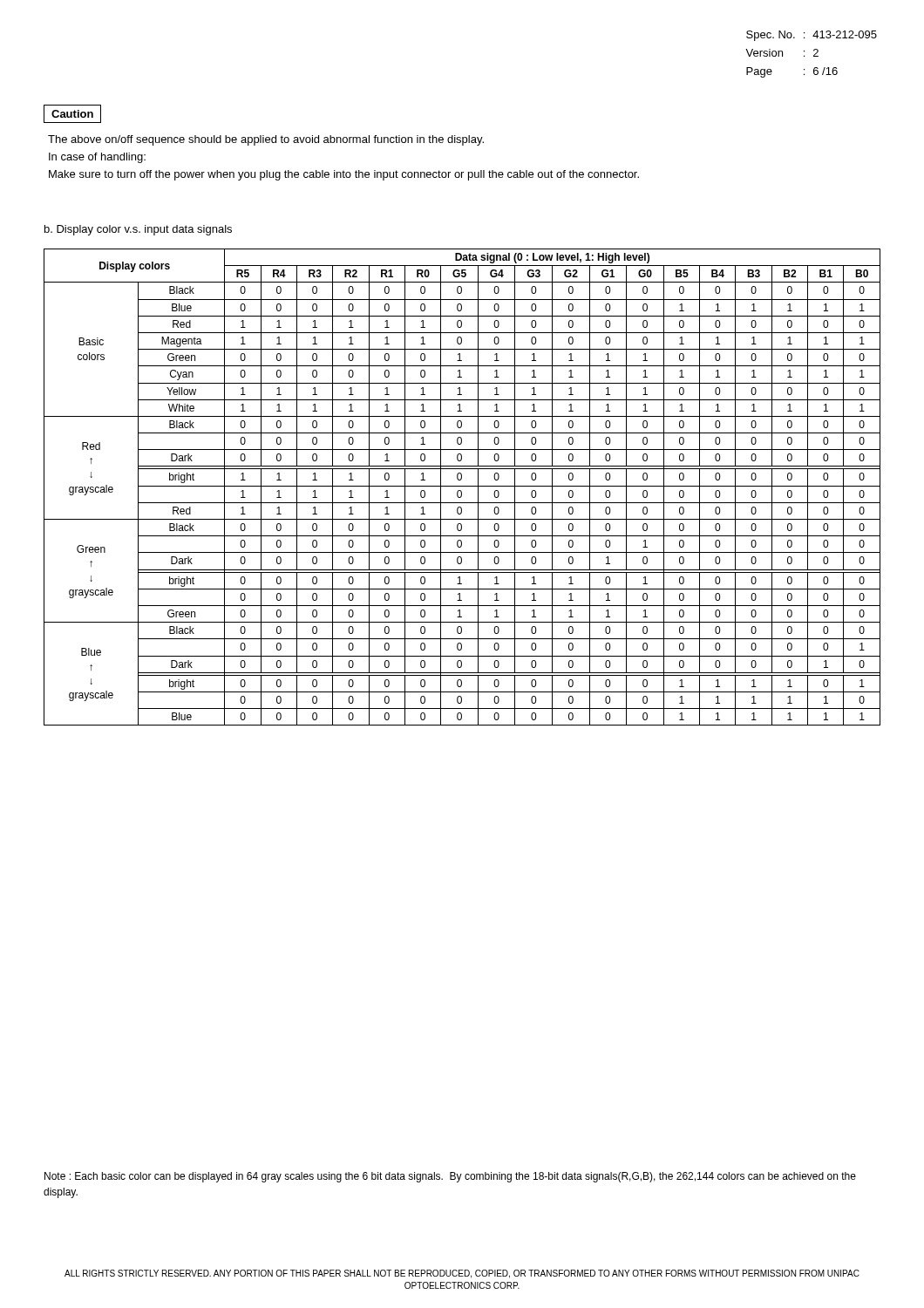The width and height of the screenshot is (924, 1308).
Task: Select the block starting "b. Display color v.s. input data signals"
Action: [138, 229]
